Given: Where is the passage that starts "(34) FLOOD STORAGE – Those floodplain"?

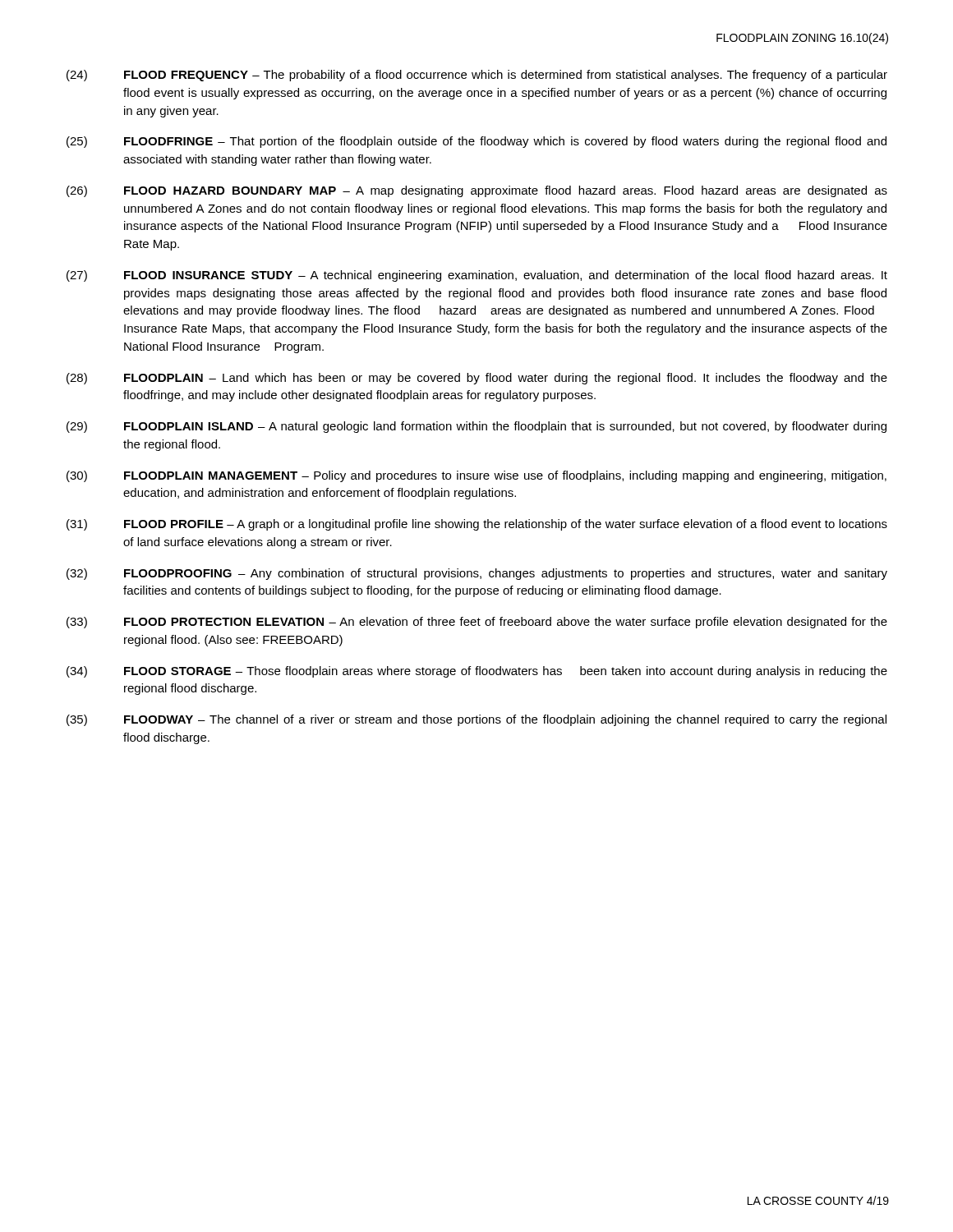Looking at the screenshot, I should pos(476,679).
